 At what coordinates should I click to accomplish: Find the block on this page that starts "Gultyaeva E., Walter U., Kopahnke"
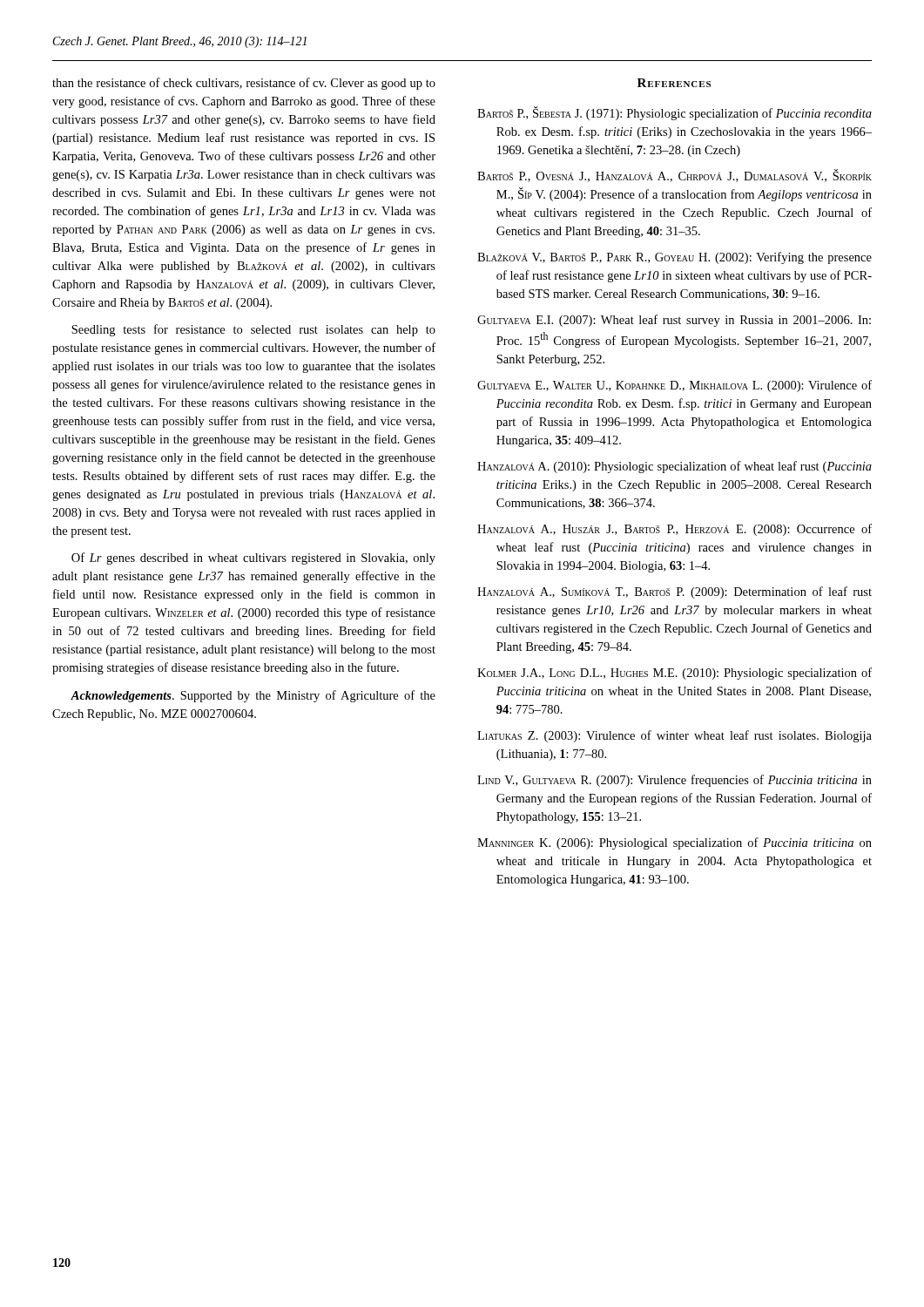point(674,412)
